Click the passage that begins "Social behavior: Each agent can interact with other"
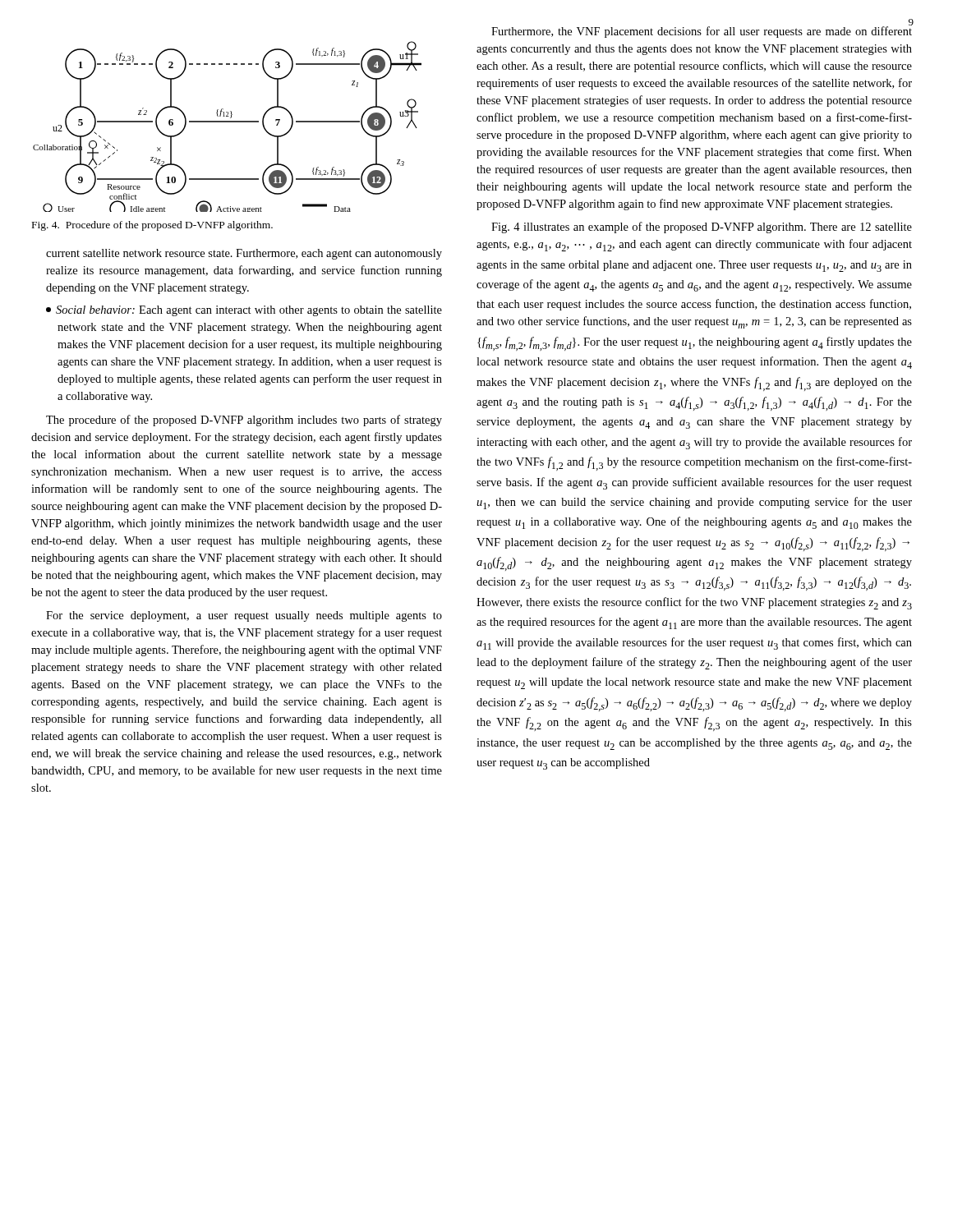Image resolution: width=953 pixels, height=1232 pixels. click(x=244, y=352)
